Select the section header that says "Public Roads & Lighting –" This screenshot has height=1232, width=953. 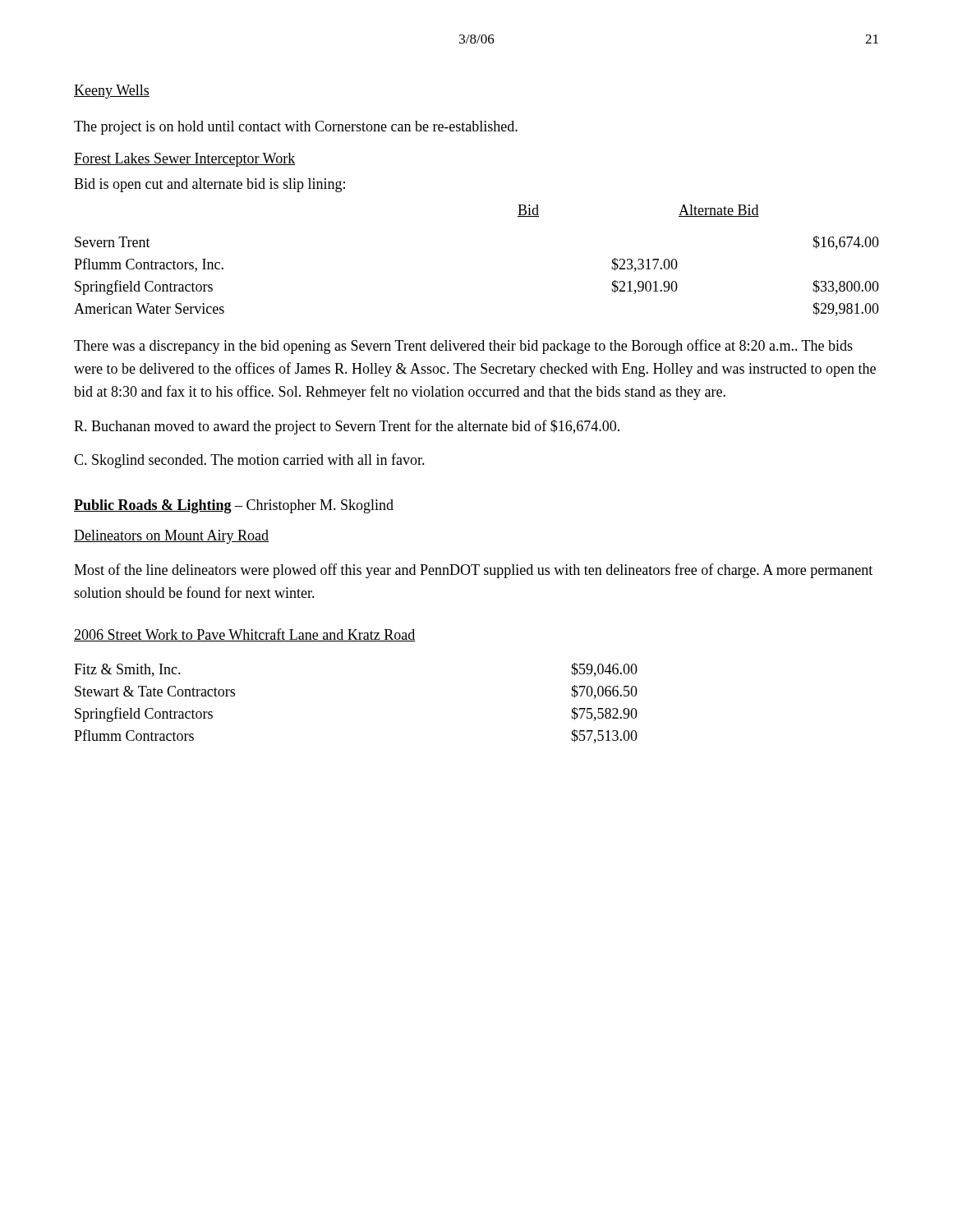click(234, 505)
